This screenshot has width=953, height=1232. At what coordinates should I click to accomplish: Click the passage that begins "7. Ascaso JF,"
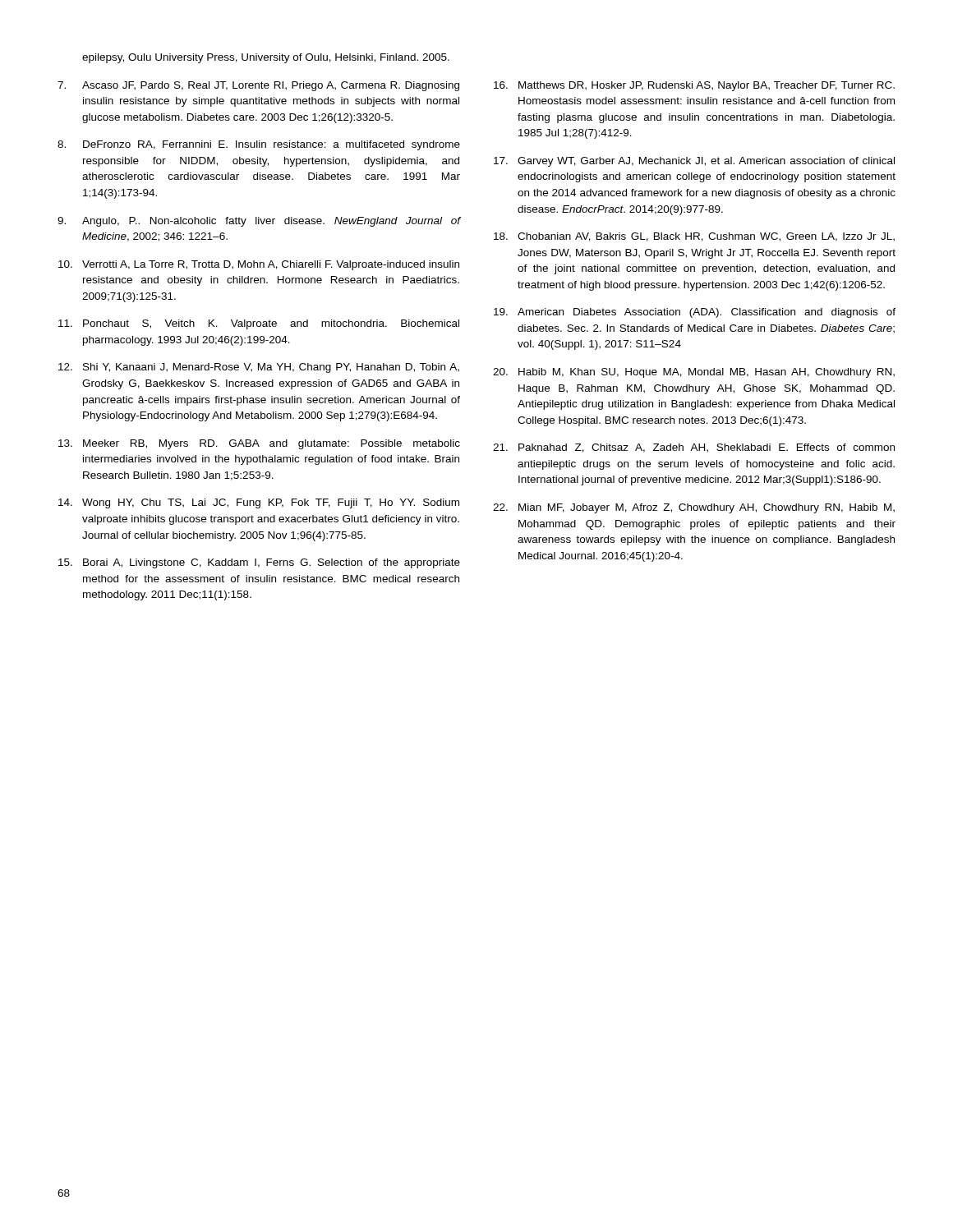click(259, 101)
